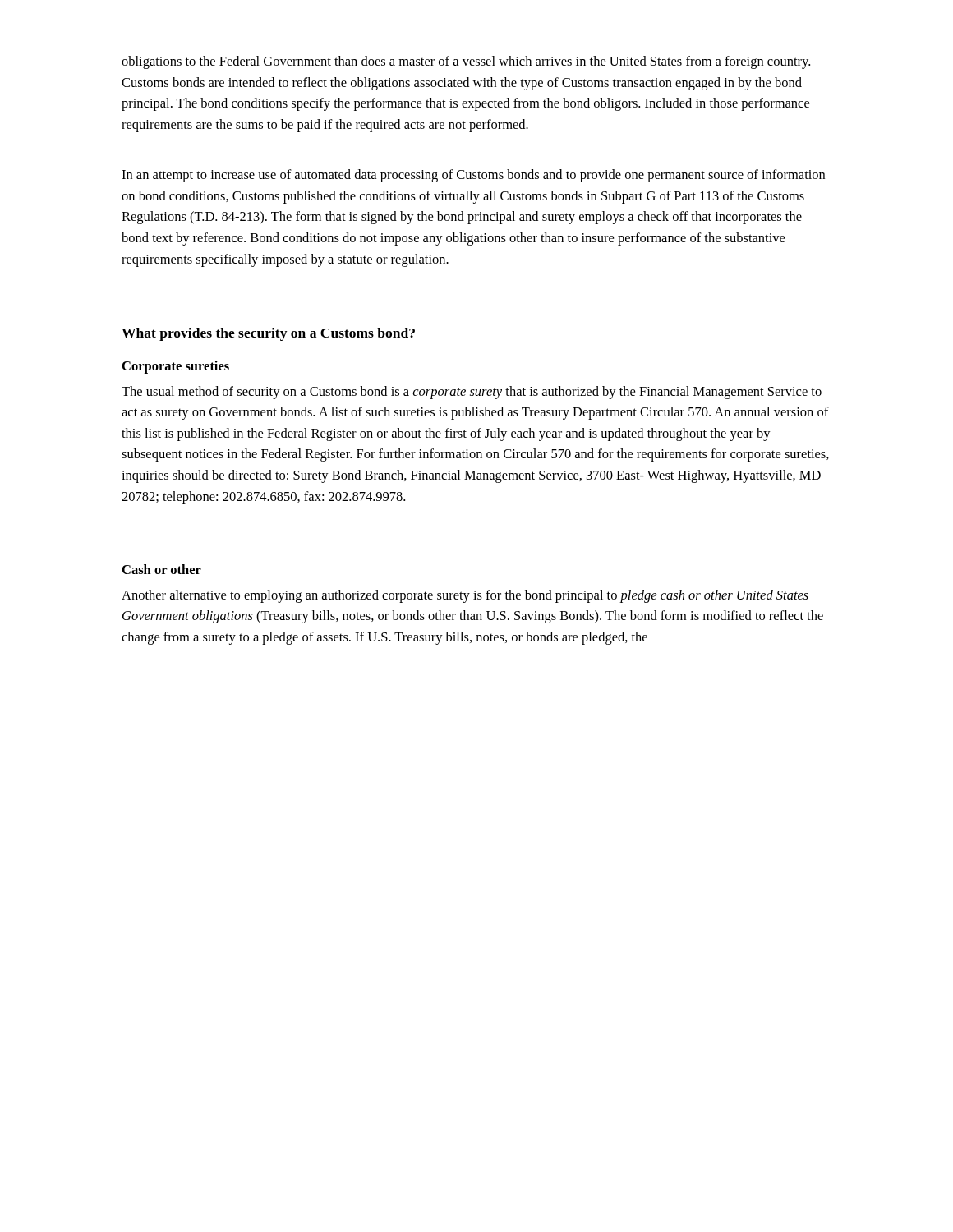Screen dimensions: 1232x953
Task: Click on the section header that says "Cash or other"
Action: coord(161,570)
